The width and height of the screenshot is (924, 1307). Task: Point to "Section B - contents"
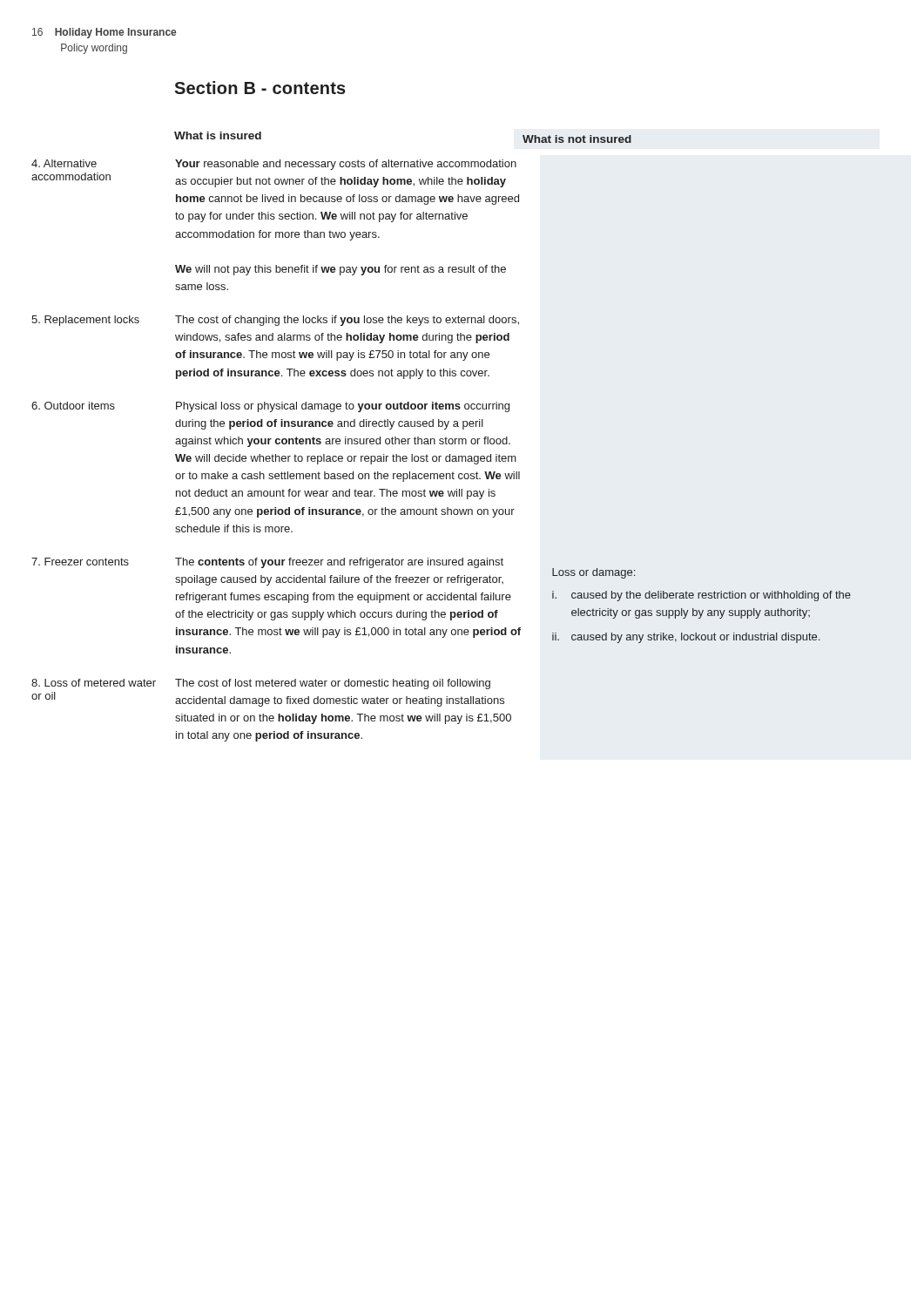pyautogui.click(x=260, y=88)
